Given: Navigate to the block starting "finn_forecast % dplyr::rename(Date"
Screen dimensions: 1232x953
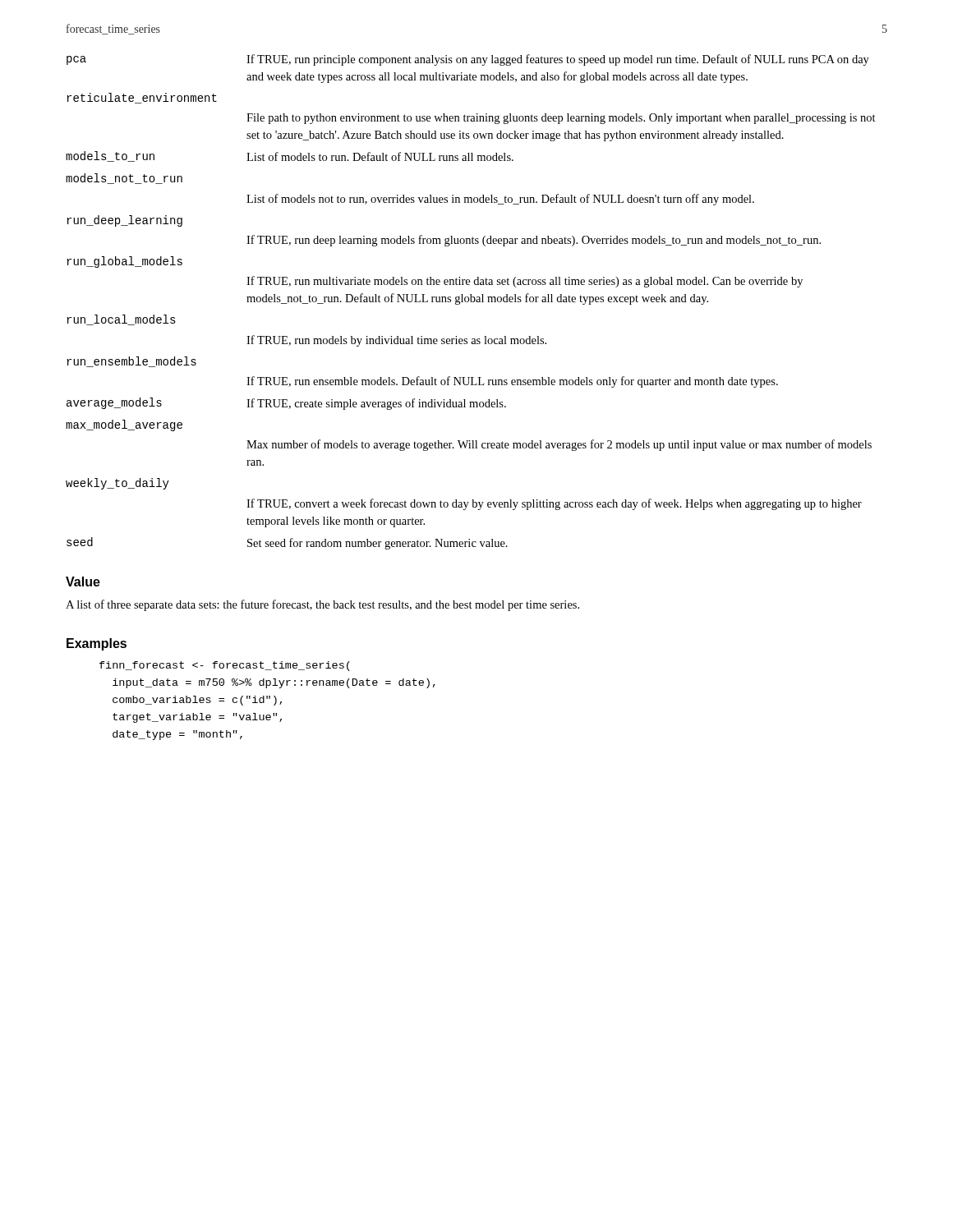Looking at the screenshot, I should [268, 700].
